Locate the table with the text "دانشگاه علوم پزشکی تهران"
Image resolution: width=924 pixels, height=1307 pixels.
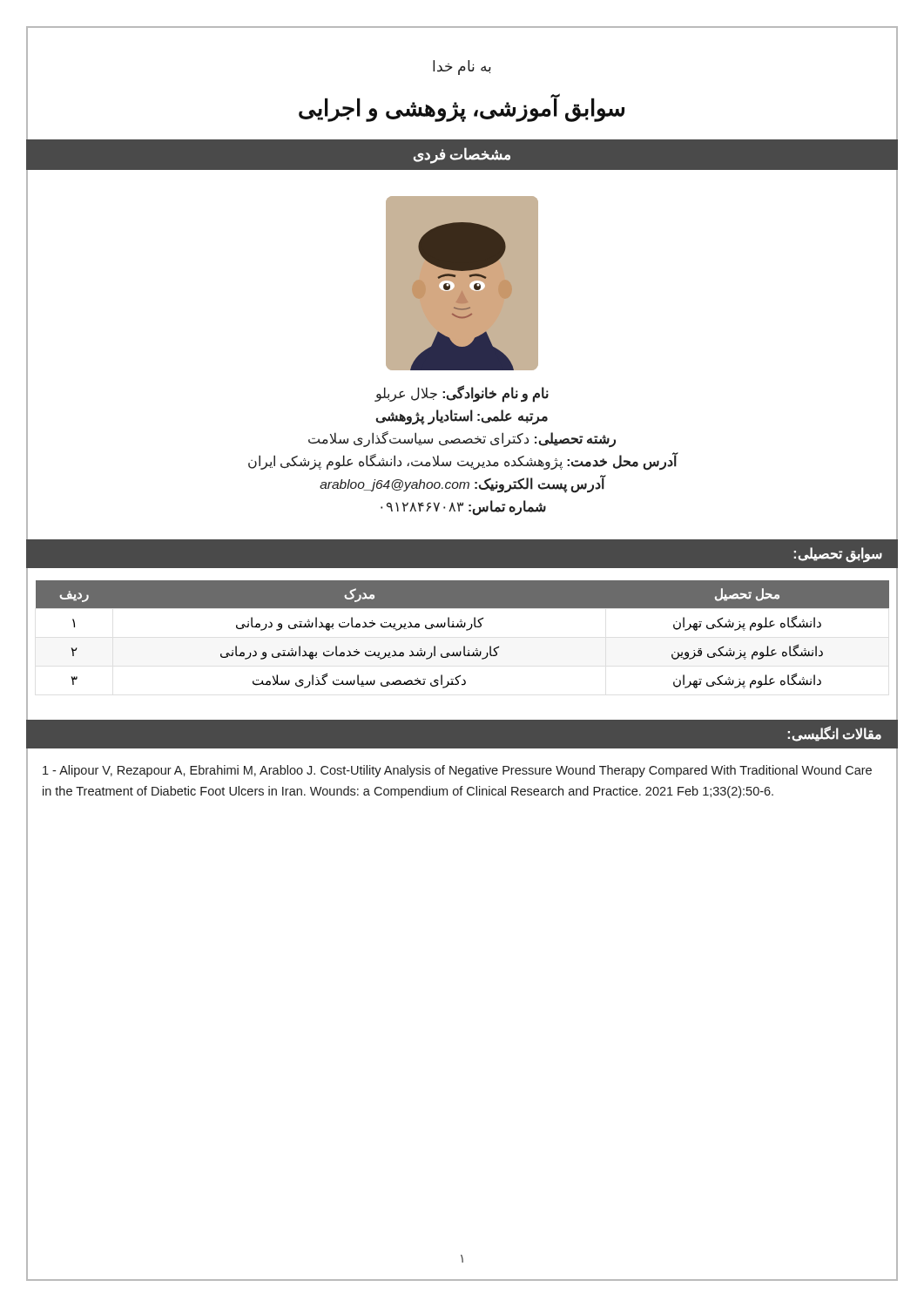click(462, 638)
